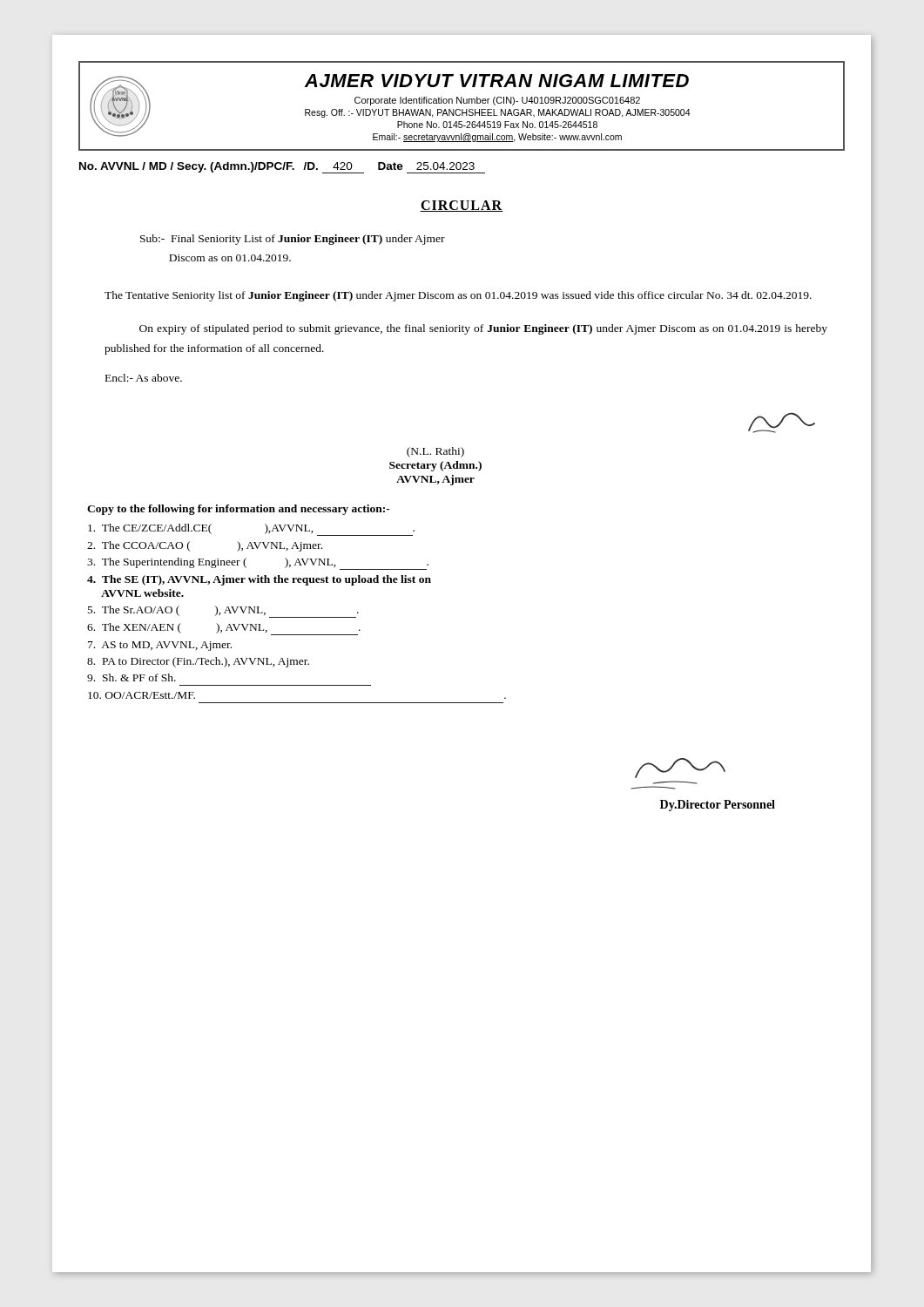
Task: Navigate to the element starting "8. PA to Director"
Action: [199, 661]
